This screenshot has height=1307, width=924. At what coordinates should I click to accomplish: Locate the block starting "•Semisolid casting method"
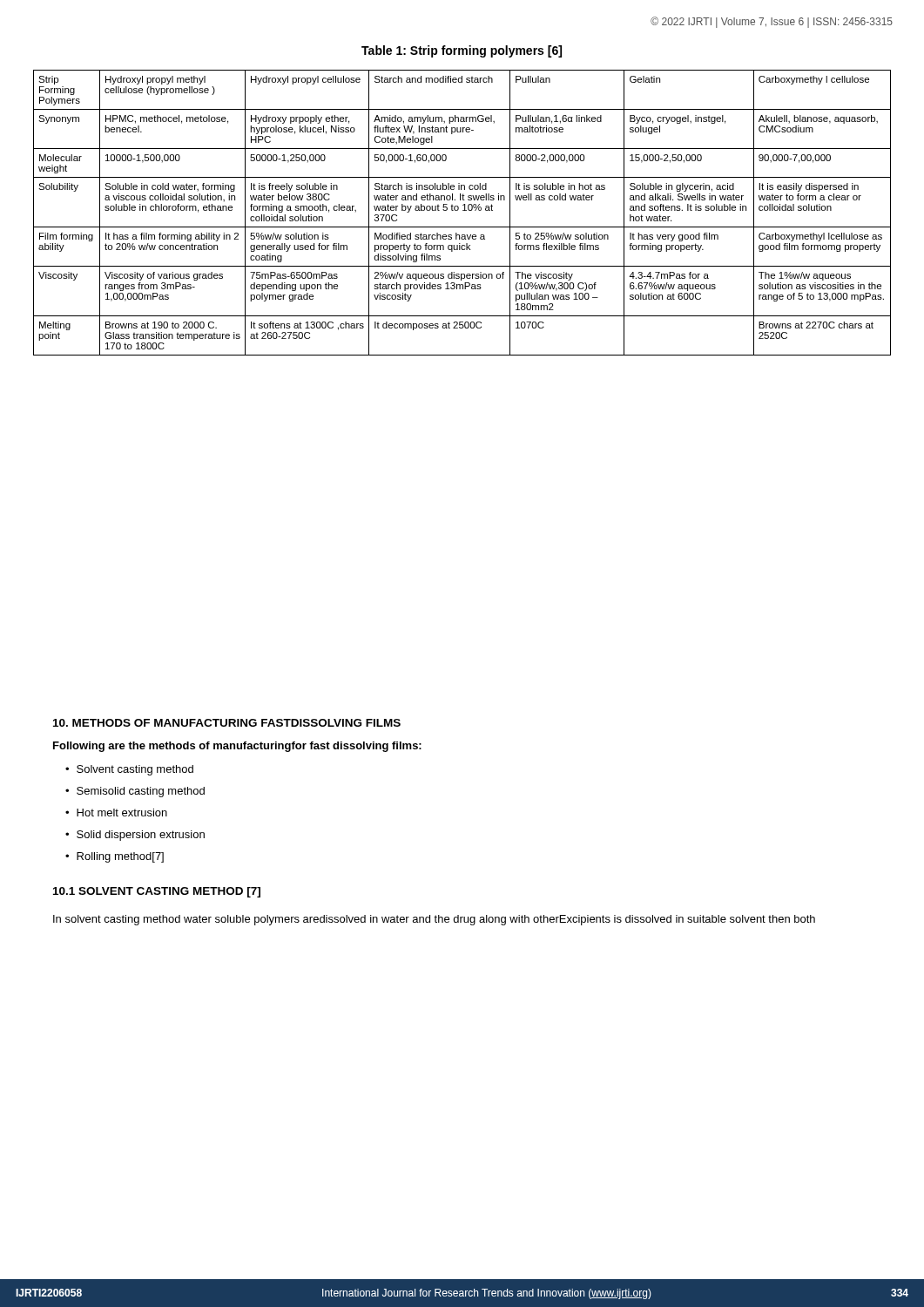pos(135,791)
